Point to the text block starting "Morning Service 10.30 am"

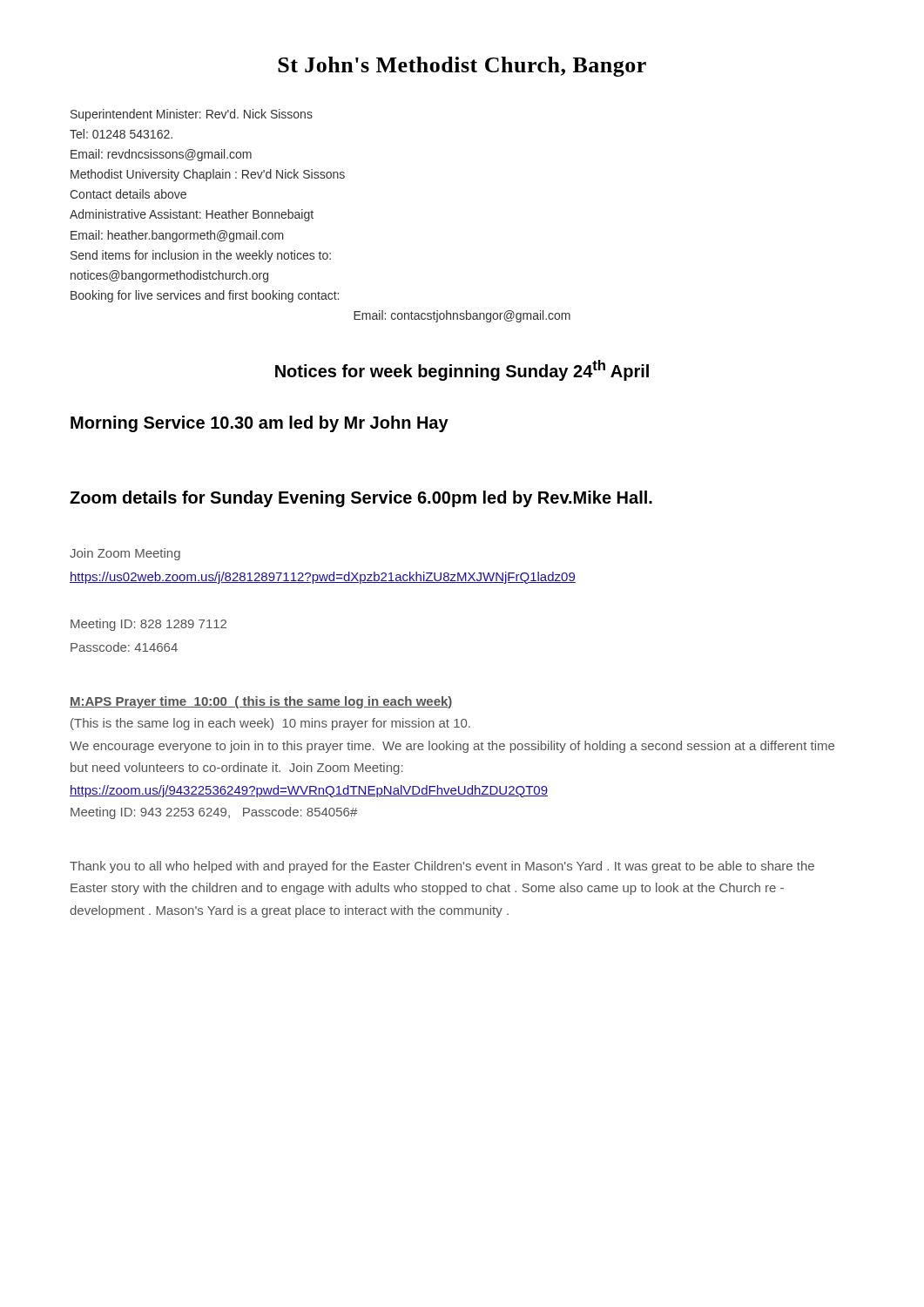(x=259, y=422)
